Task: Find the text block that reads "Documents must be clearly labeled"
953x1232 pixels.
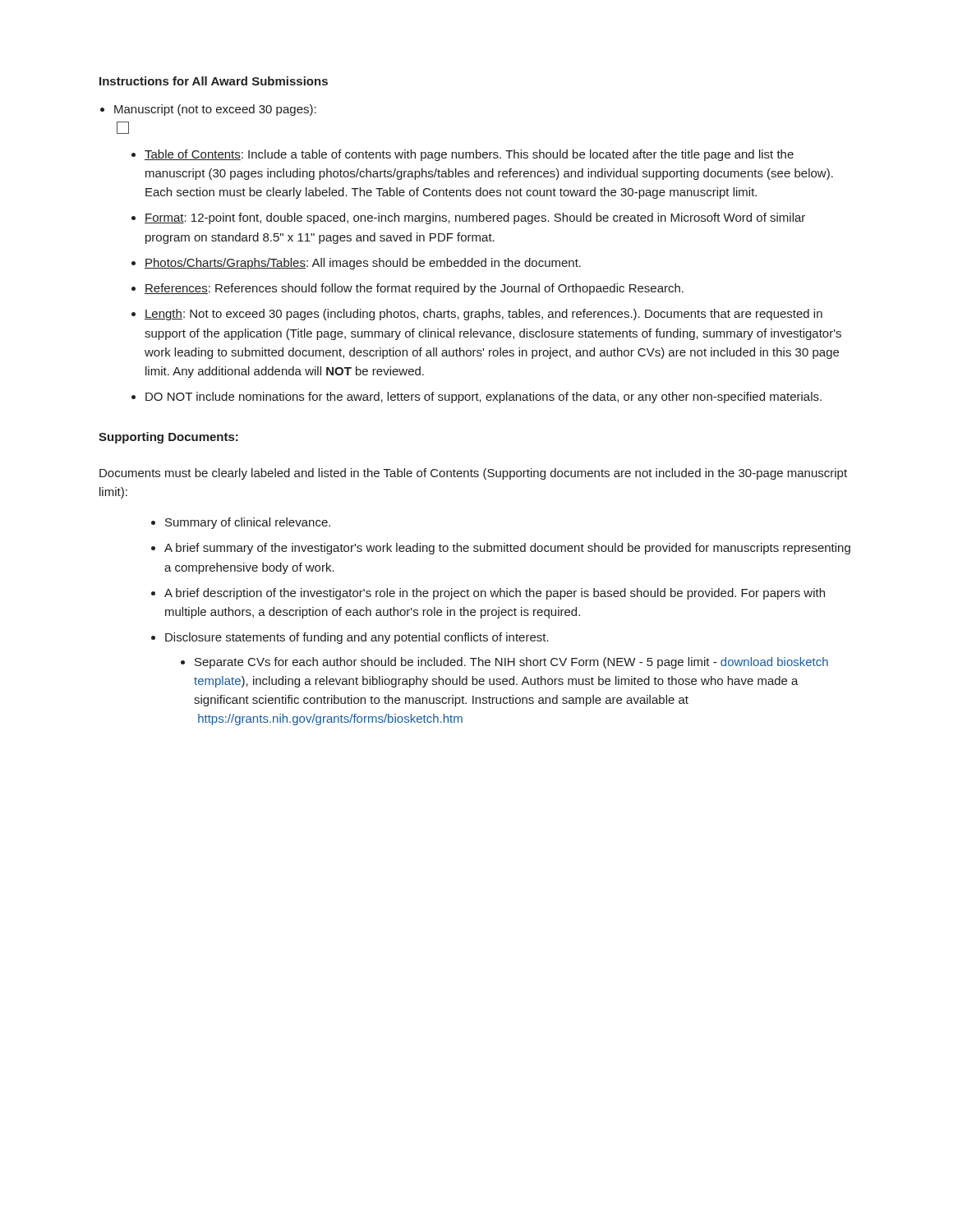Action: tap(473, 482)
